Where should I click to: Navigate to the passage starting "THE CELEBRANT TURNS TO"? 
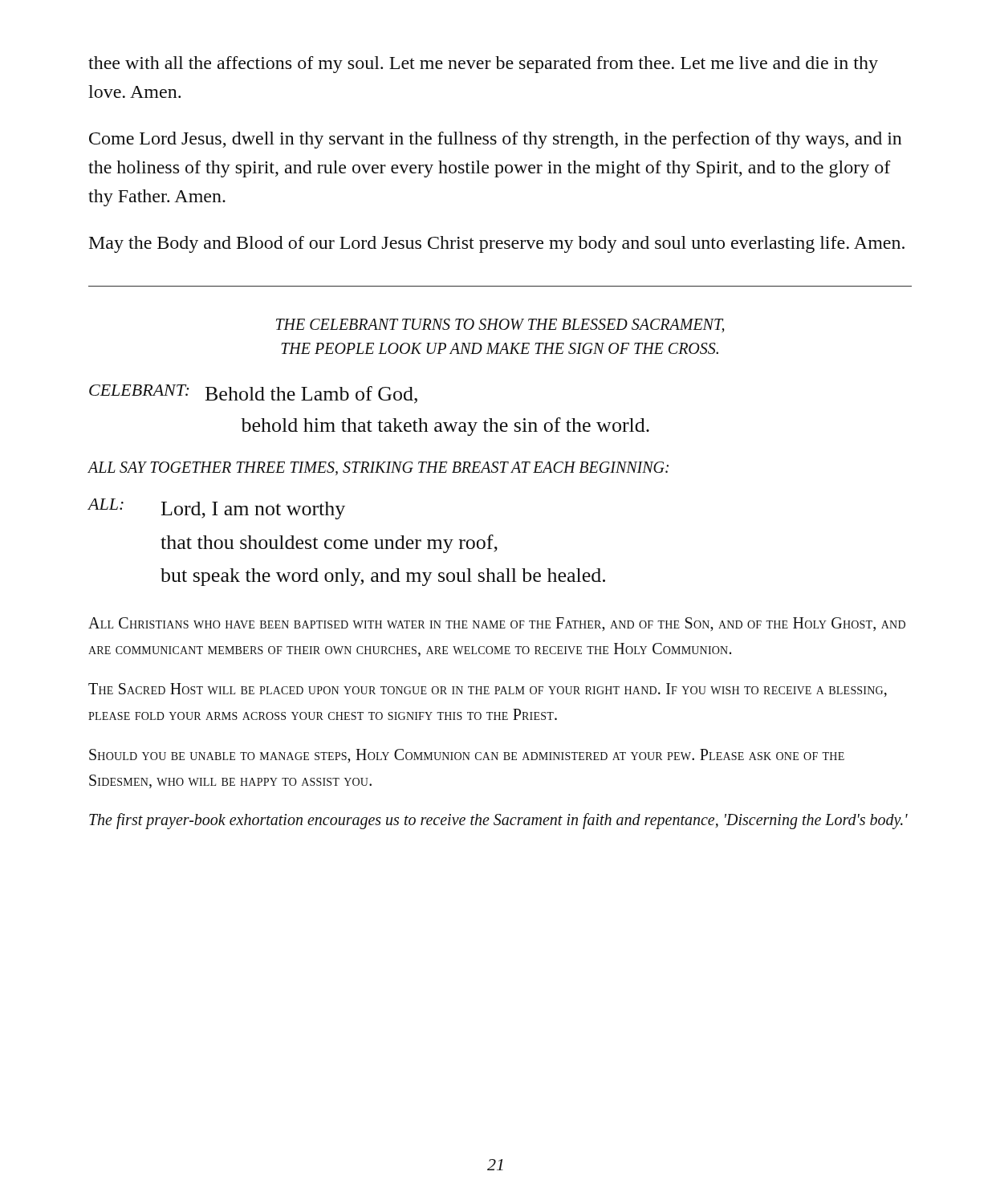click(500, 336)
